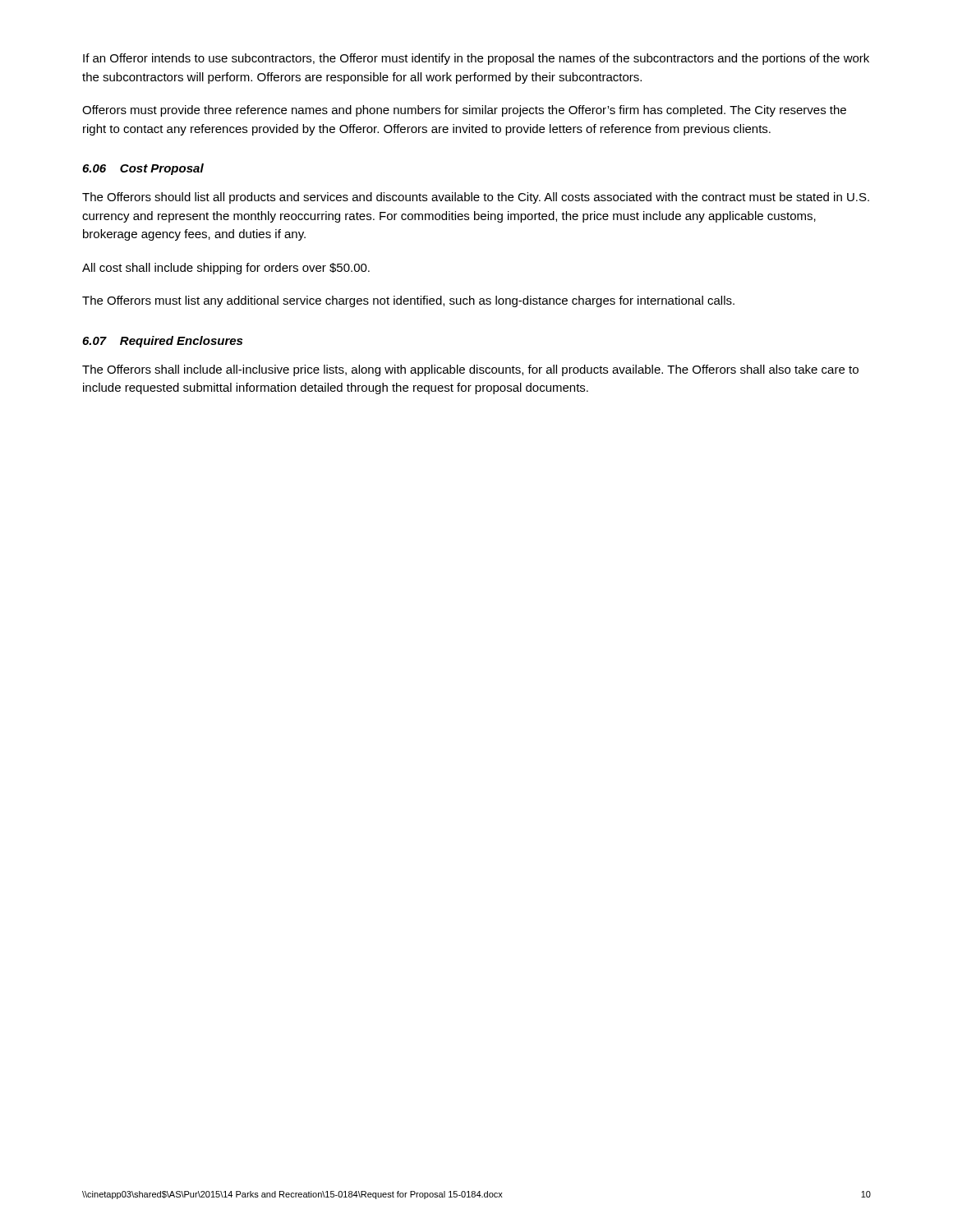Image resolution: width=953 pixels, height=1232 pixels.
Task: Find the block on this page that starts "All cost shall include"
Action: [226, 267]
